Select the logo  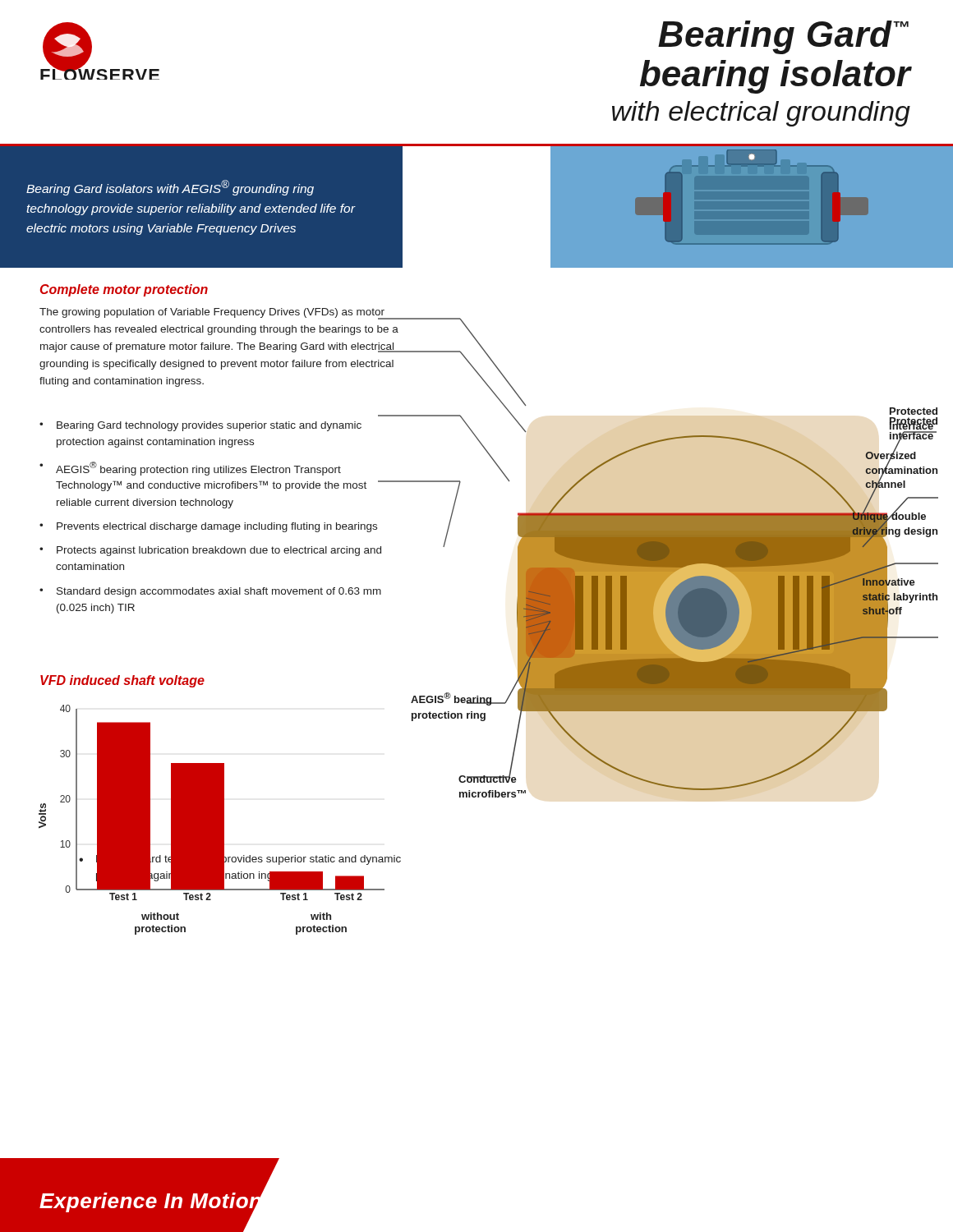pos(113,49)
